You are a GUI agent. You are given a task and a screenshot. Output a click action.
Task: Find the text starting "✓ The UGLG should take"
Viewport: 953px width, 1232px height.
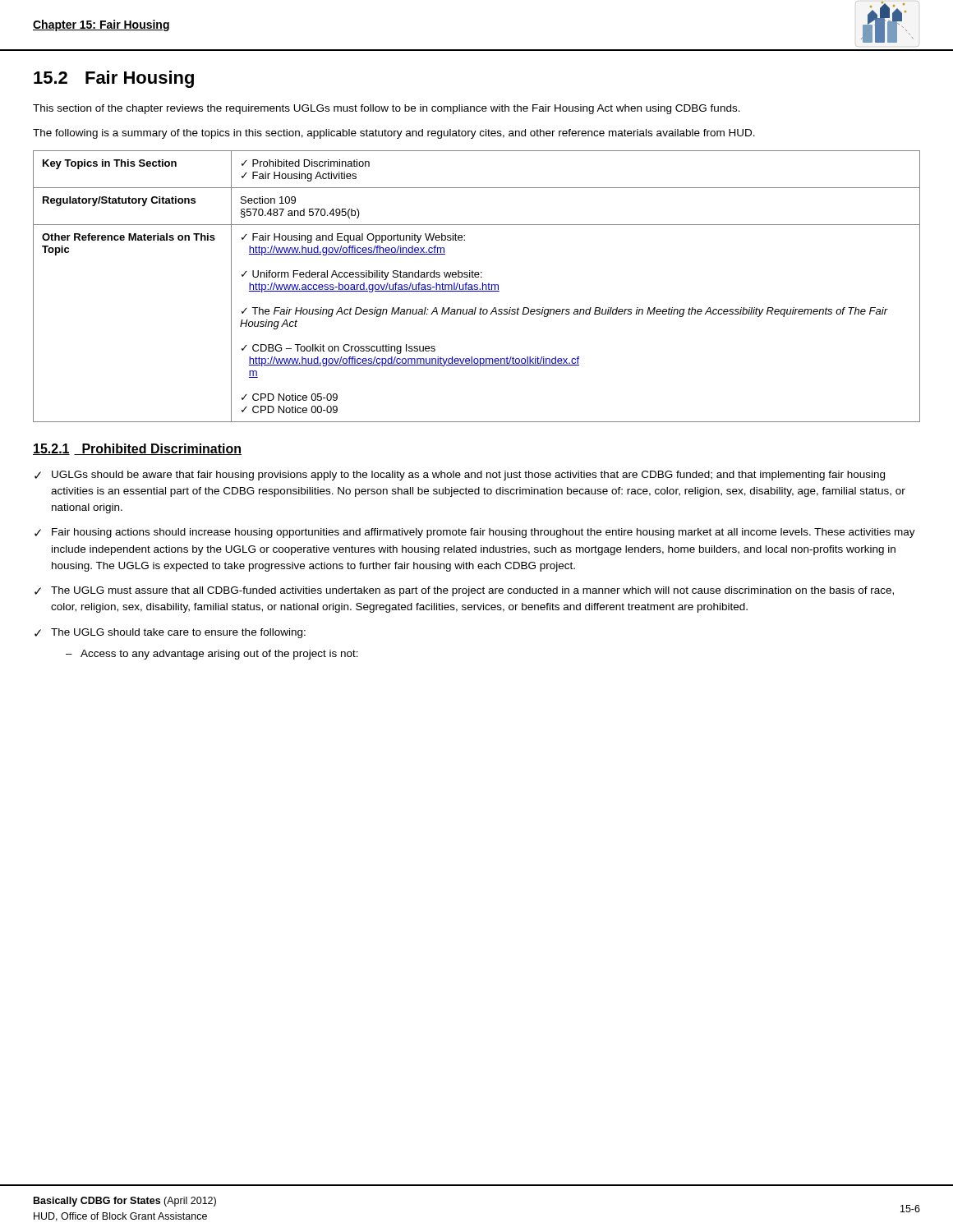(170, 633)
